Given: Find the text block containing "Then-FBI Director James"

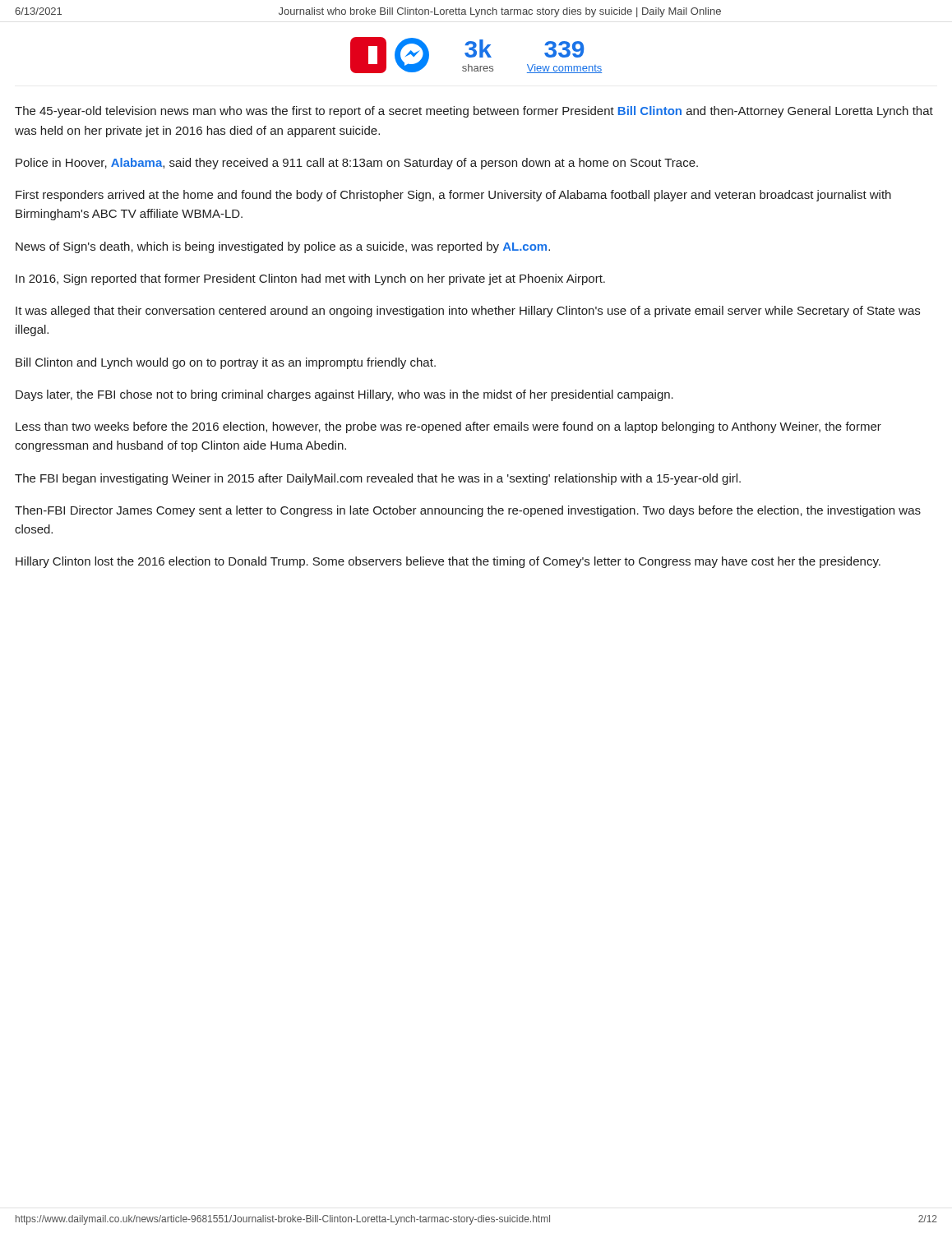Looking at the screenshot, I should [x=468, y=519].
